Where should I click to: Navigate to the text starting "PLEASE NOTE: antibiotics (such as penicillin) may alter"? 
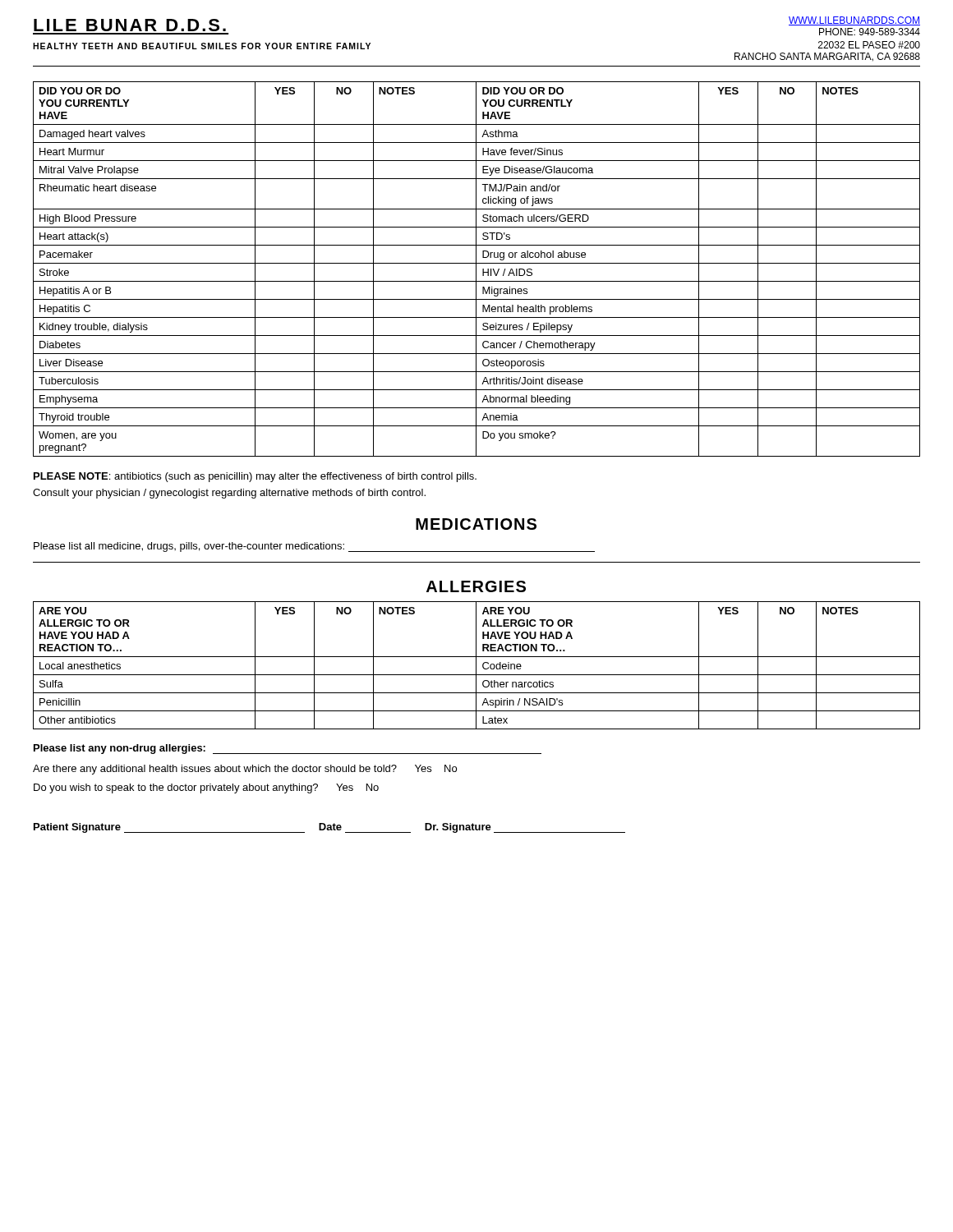pos(255,484)
